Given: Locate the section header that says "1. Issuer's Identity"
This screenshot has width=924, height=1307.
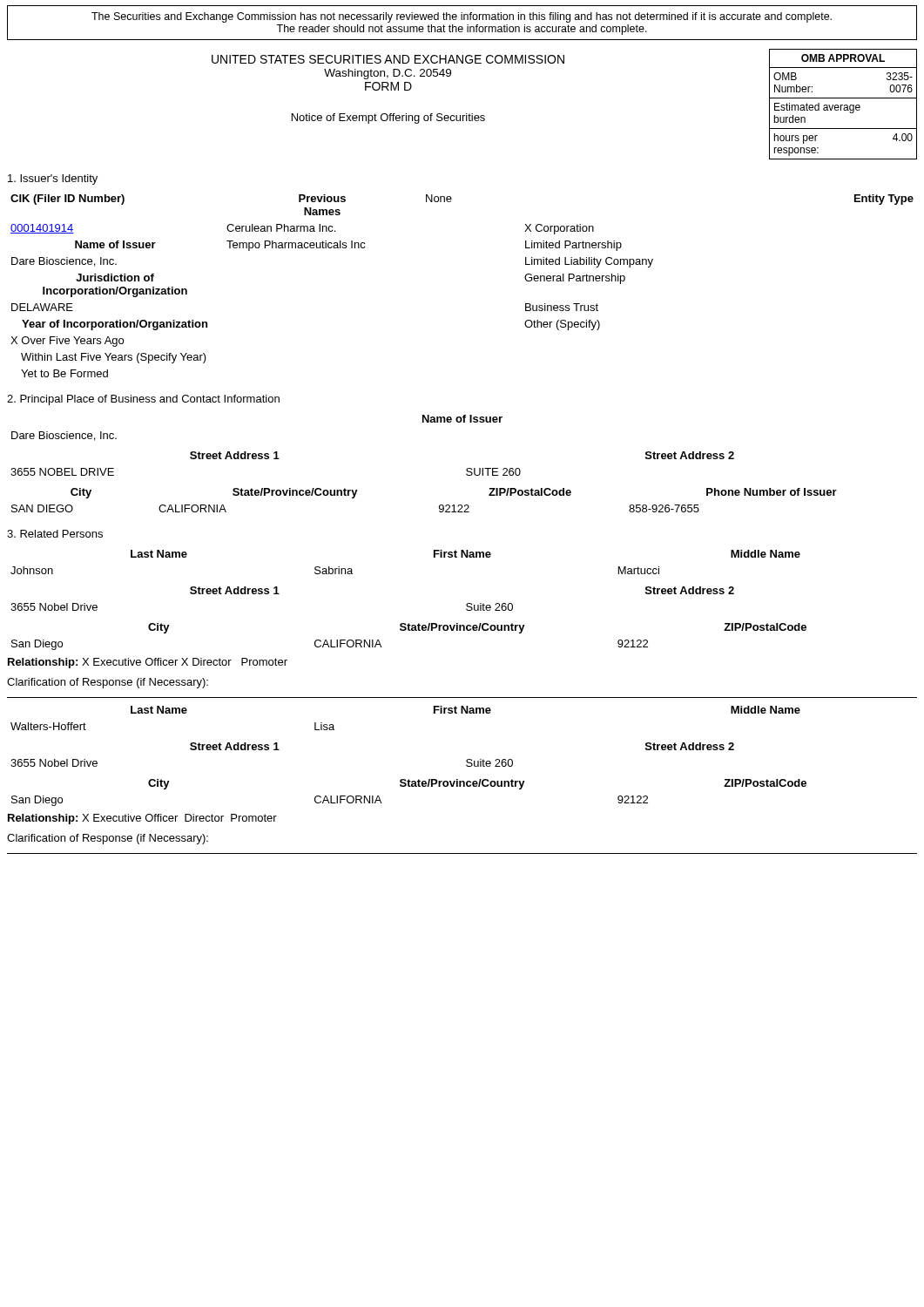Looking at the screenshot, I should 52,178.
